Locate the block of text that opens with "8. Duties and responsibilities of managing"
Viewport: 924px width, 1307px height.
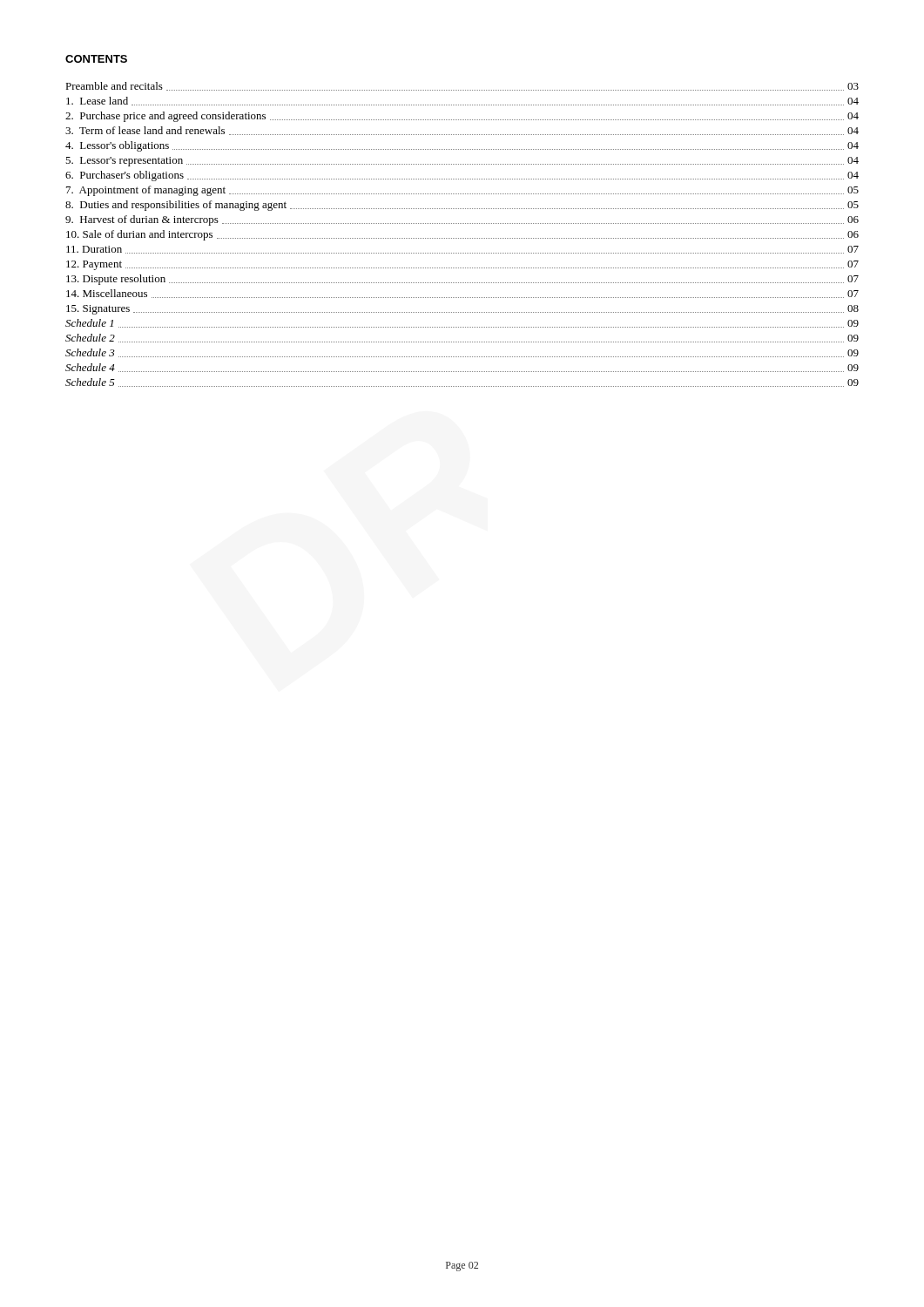click(462, 205)
